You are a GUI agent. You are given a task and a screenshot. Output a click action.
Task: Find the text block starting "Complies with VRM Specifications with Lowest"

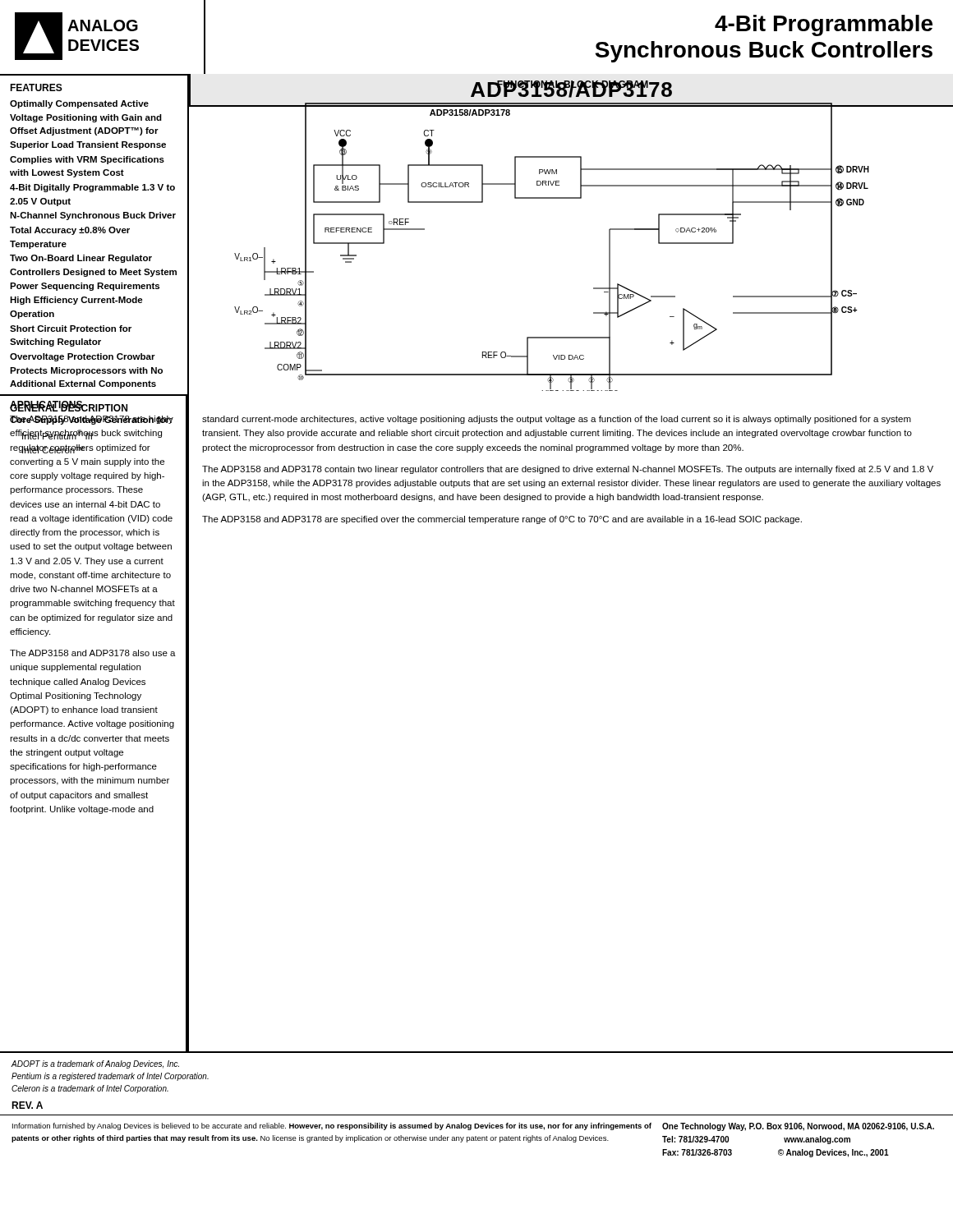pyautogui.click(x=87, y=166)
